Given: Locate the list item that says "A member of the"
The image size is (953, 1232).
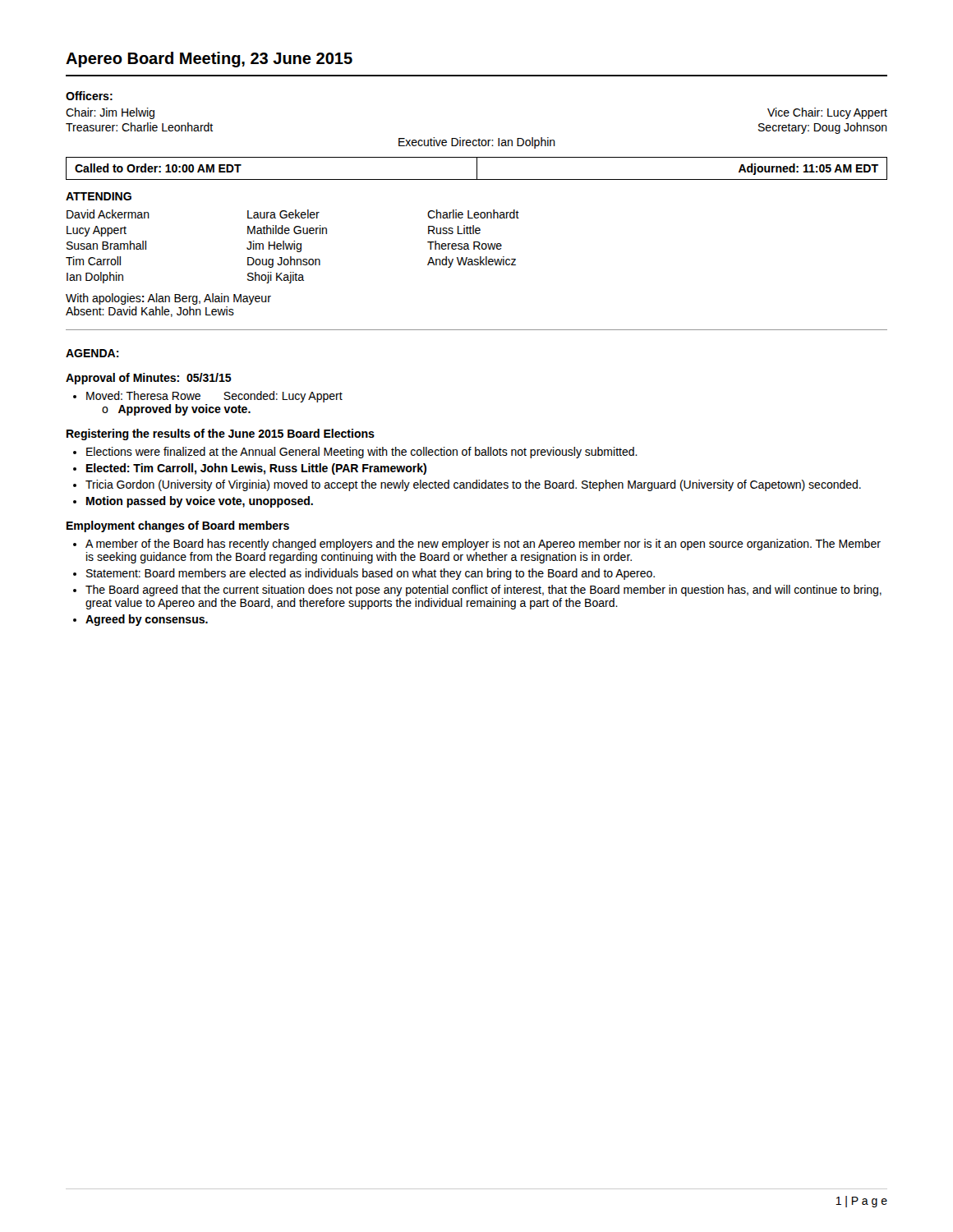Looking at the screenshot, I should [x=483, y=550].
